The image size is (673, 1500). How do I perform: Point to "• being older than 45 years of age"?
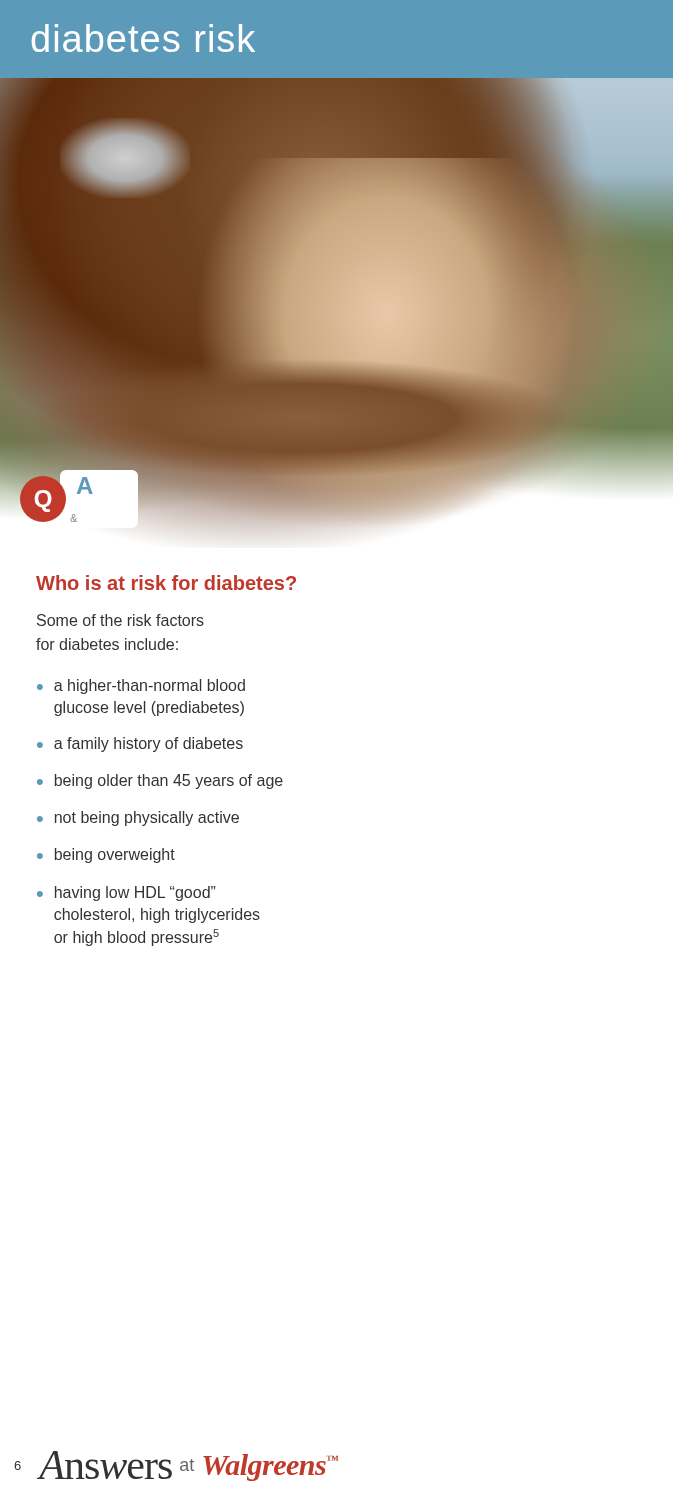tap(160, 782)
